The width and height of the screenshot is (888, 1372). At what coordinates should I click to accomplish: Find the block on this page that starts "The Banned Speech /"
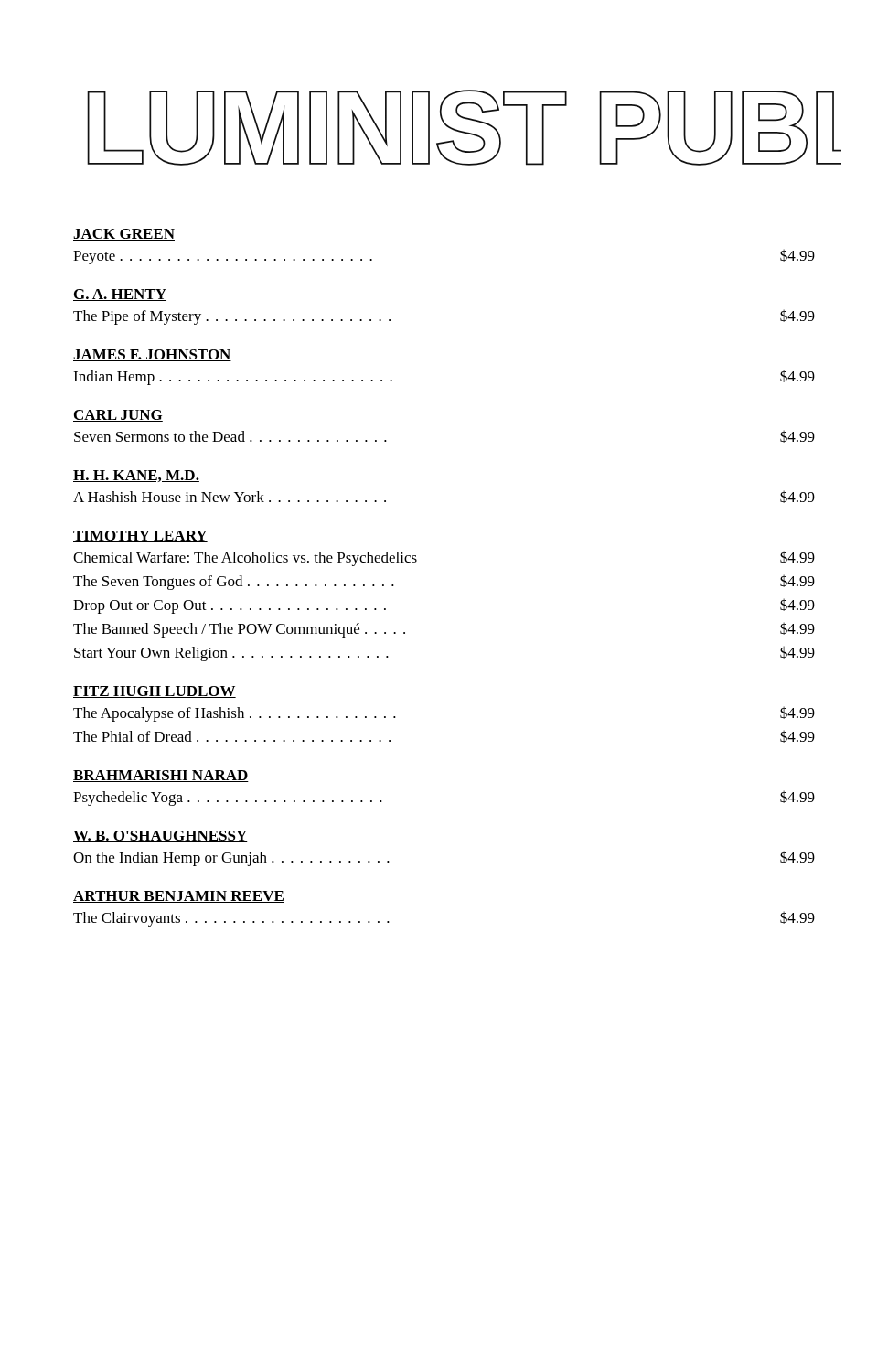point(220,630)
